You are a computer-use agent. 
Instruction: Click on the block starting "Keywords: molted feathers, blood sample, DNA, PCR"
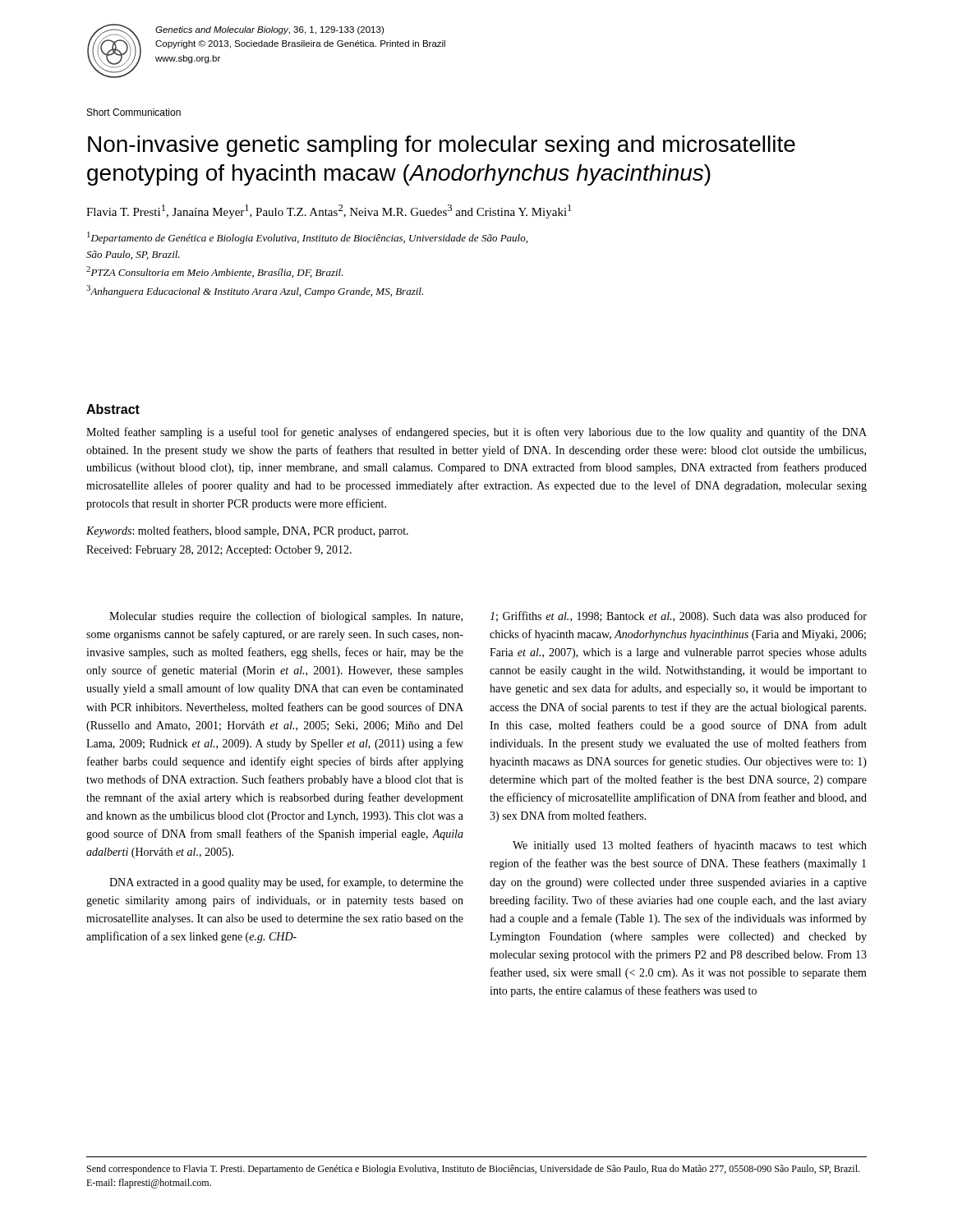248,531
